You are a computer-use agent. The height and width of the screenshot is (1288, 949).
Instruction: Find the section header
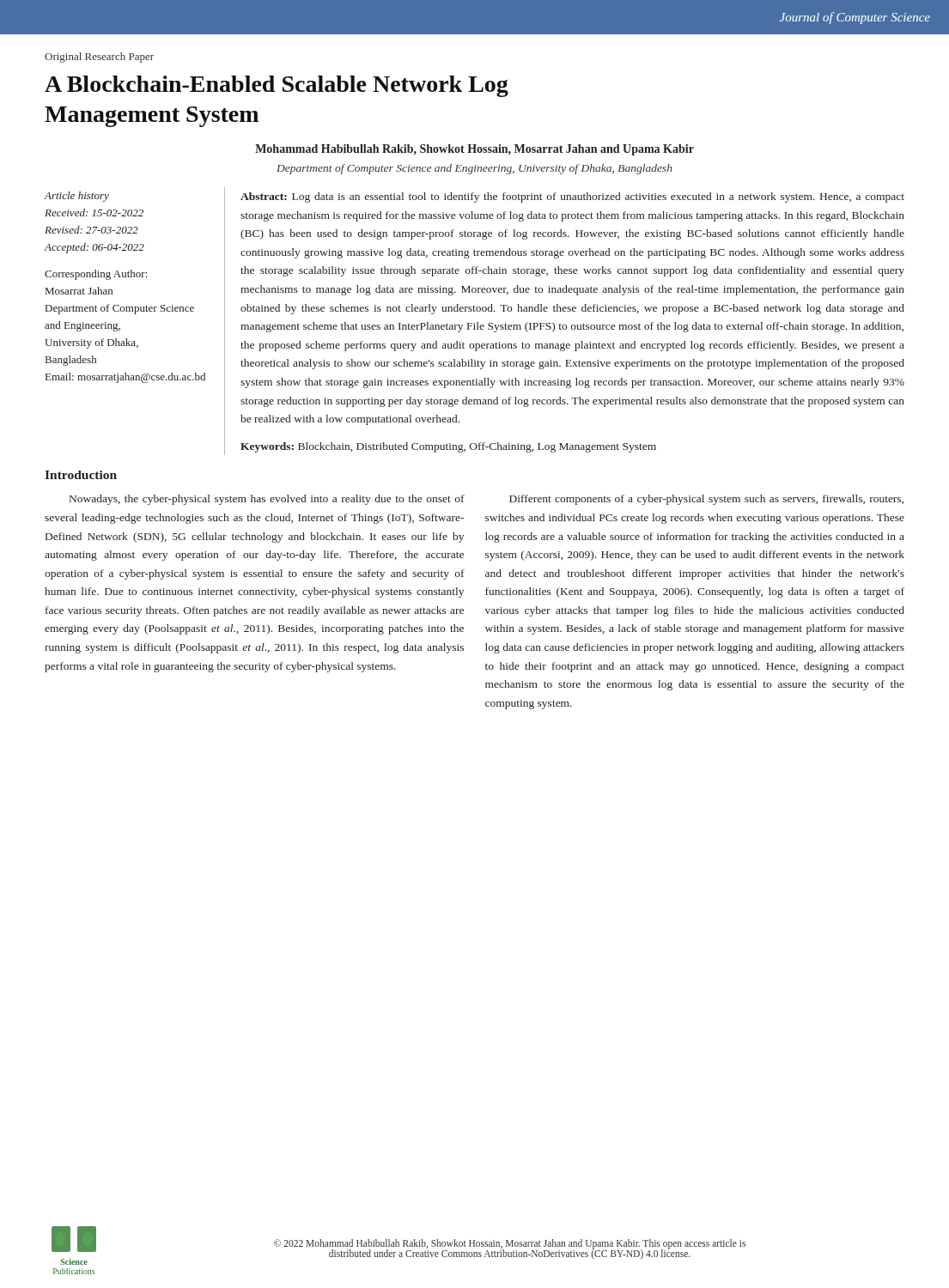pyautogui.click(x=81, y=475)
